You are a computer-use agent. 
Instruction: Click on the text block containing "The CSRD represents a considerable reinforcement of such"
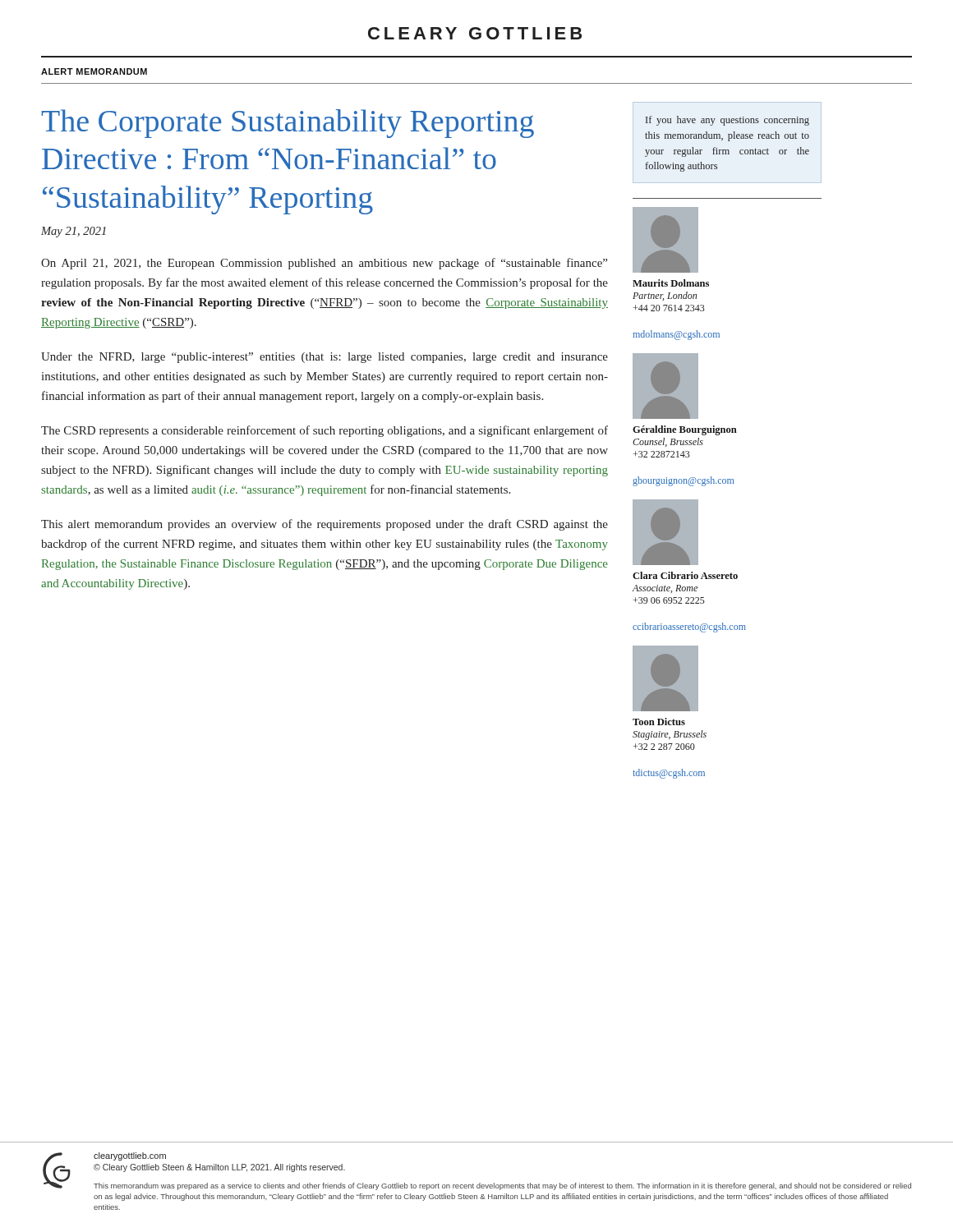(324, 460)
